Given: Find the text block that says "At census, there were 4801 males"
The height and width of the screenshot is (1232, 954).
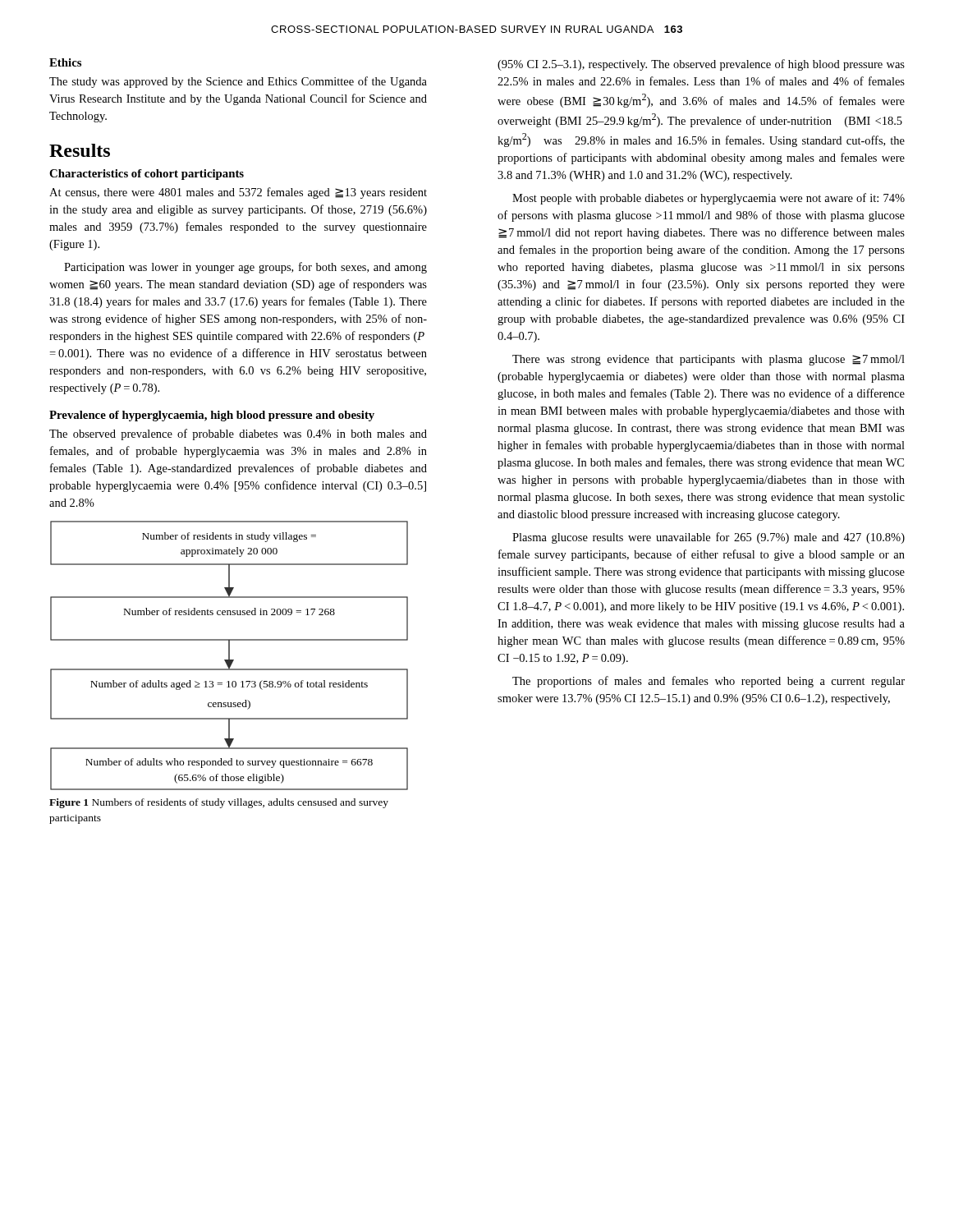Looking at the screenshot, I should [238, 291].
